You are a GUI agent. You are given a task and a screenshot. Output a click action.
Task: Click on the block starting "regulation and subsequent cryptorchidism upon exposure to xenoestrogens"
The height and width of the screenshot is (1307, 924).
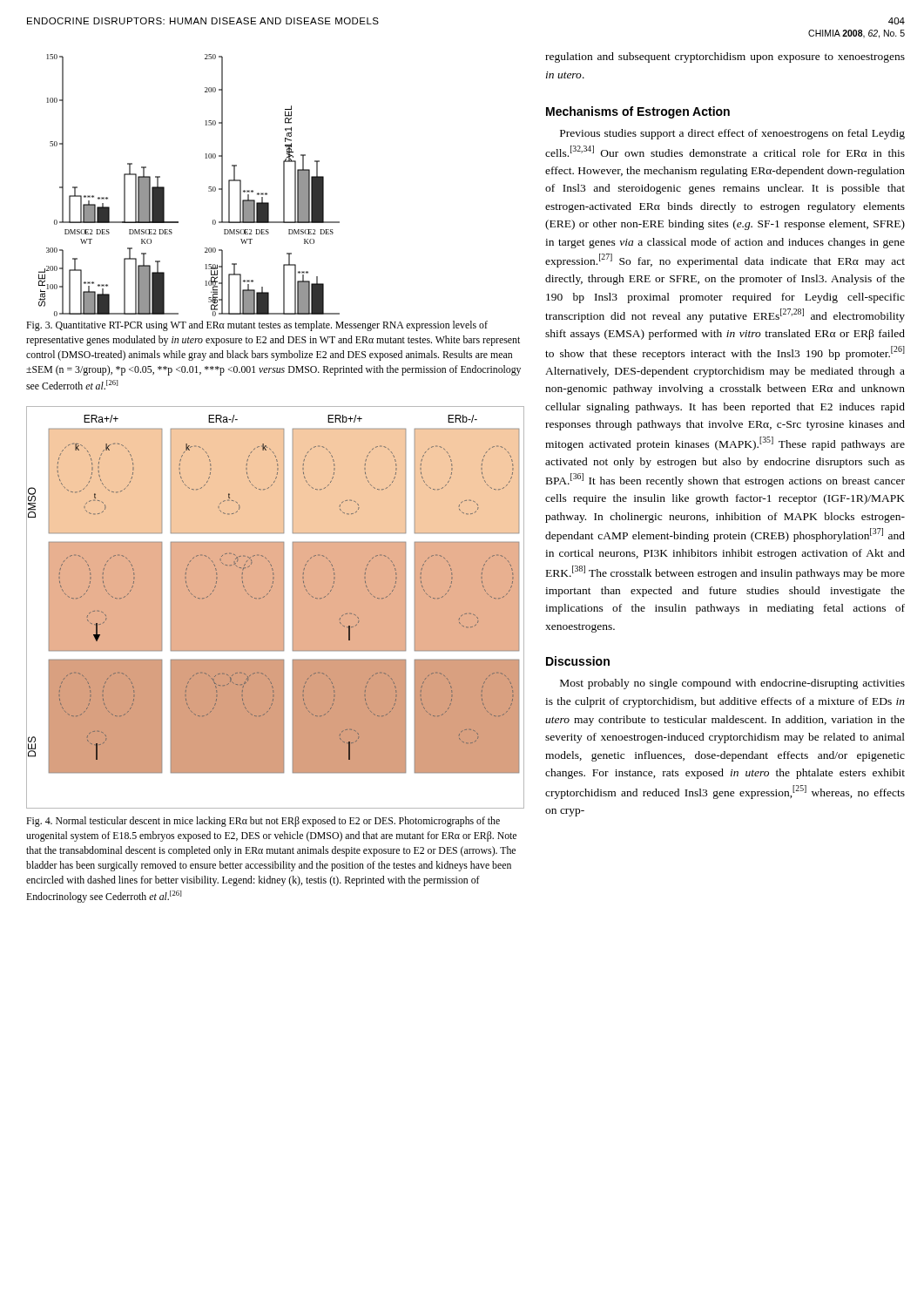click(725, 66)
